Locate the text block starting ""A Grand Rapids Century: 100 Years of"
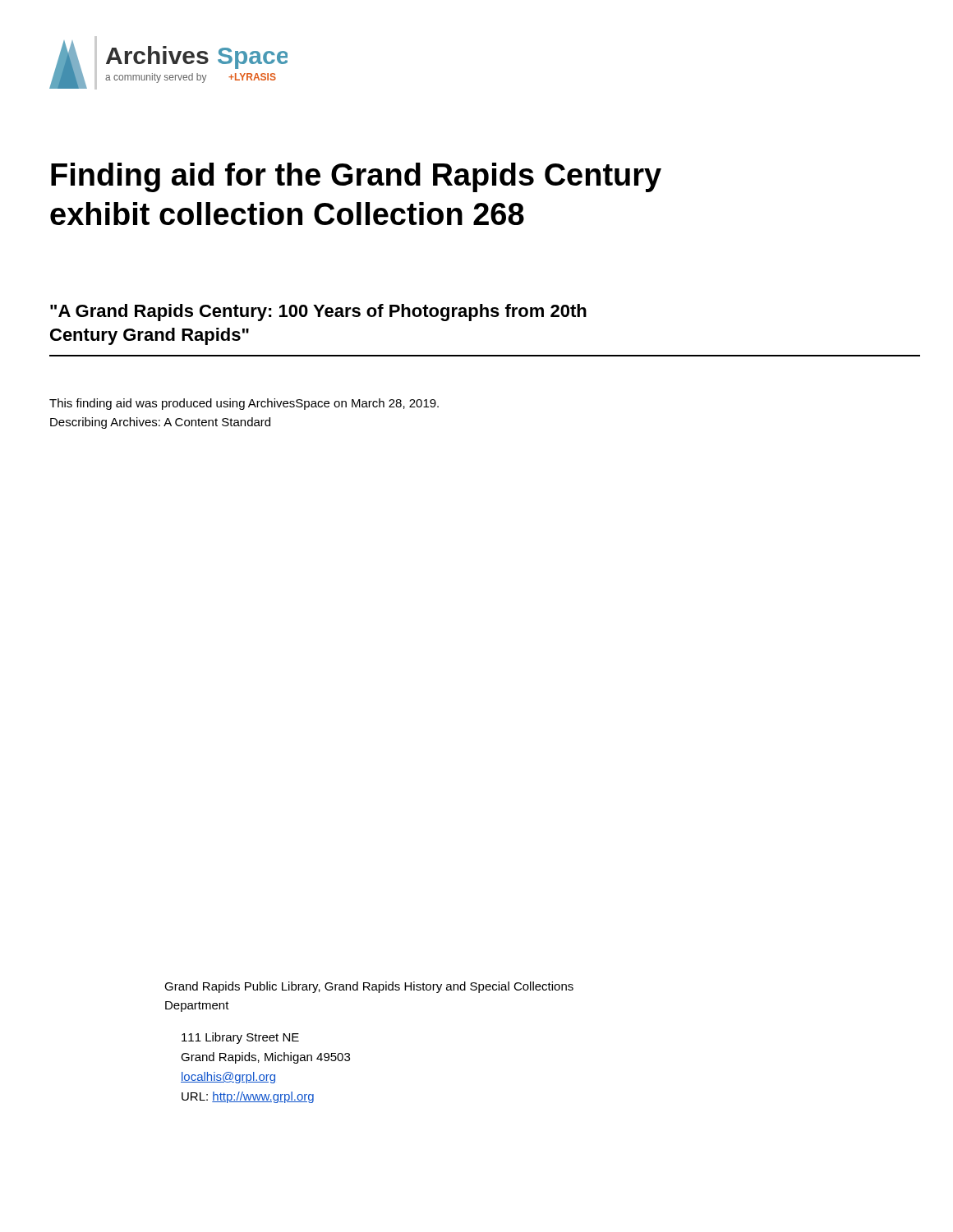 485,323
